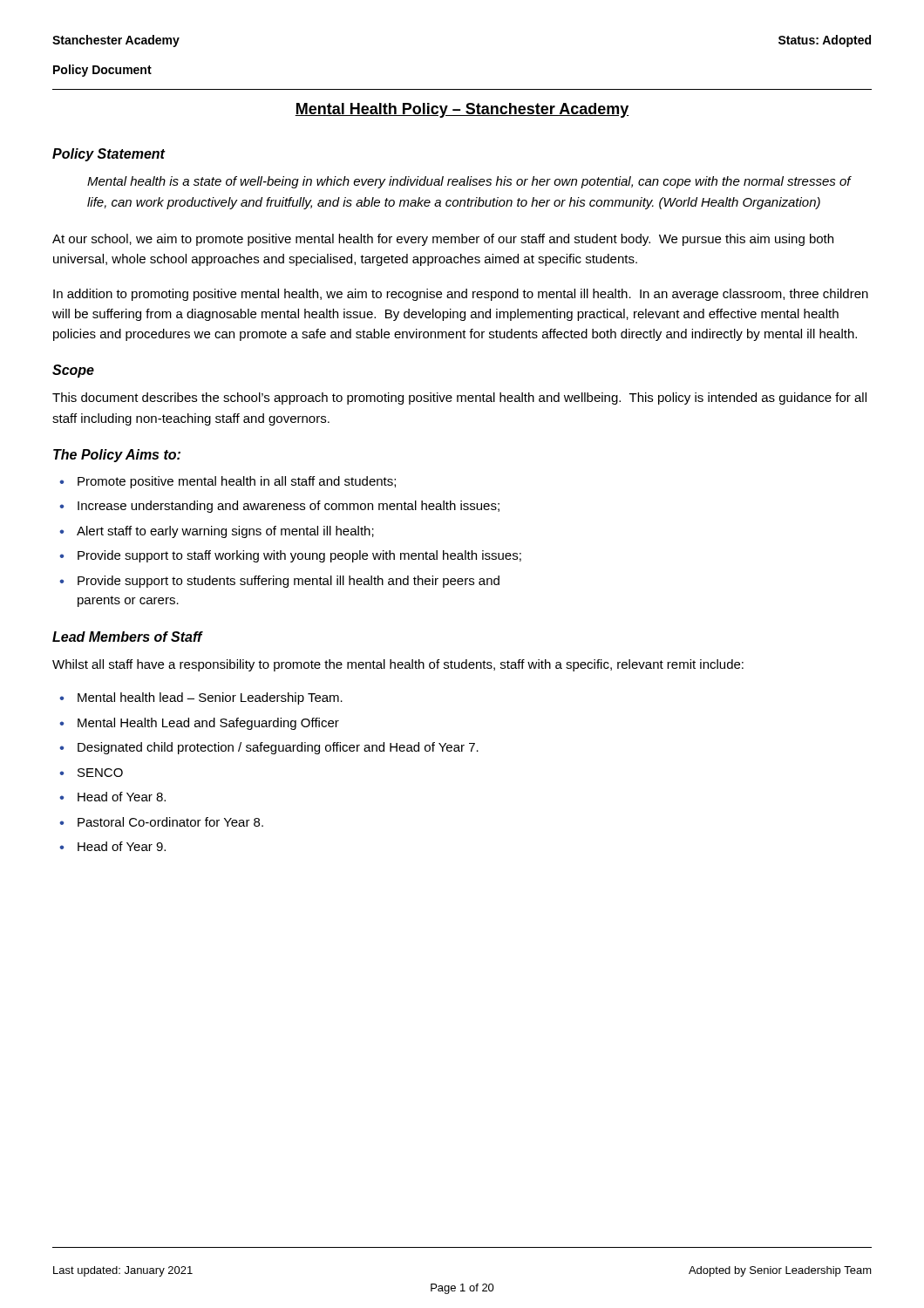Select the text starting "In addition to promoting positive"
This screenshot has width=924, height=1308.
pyautogui.click(x=460, y=313)
